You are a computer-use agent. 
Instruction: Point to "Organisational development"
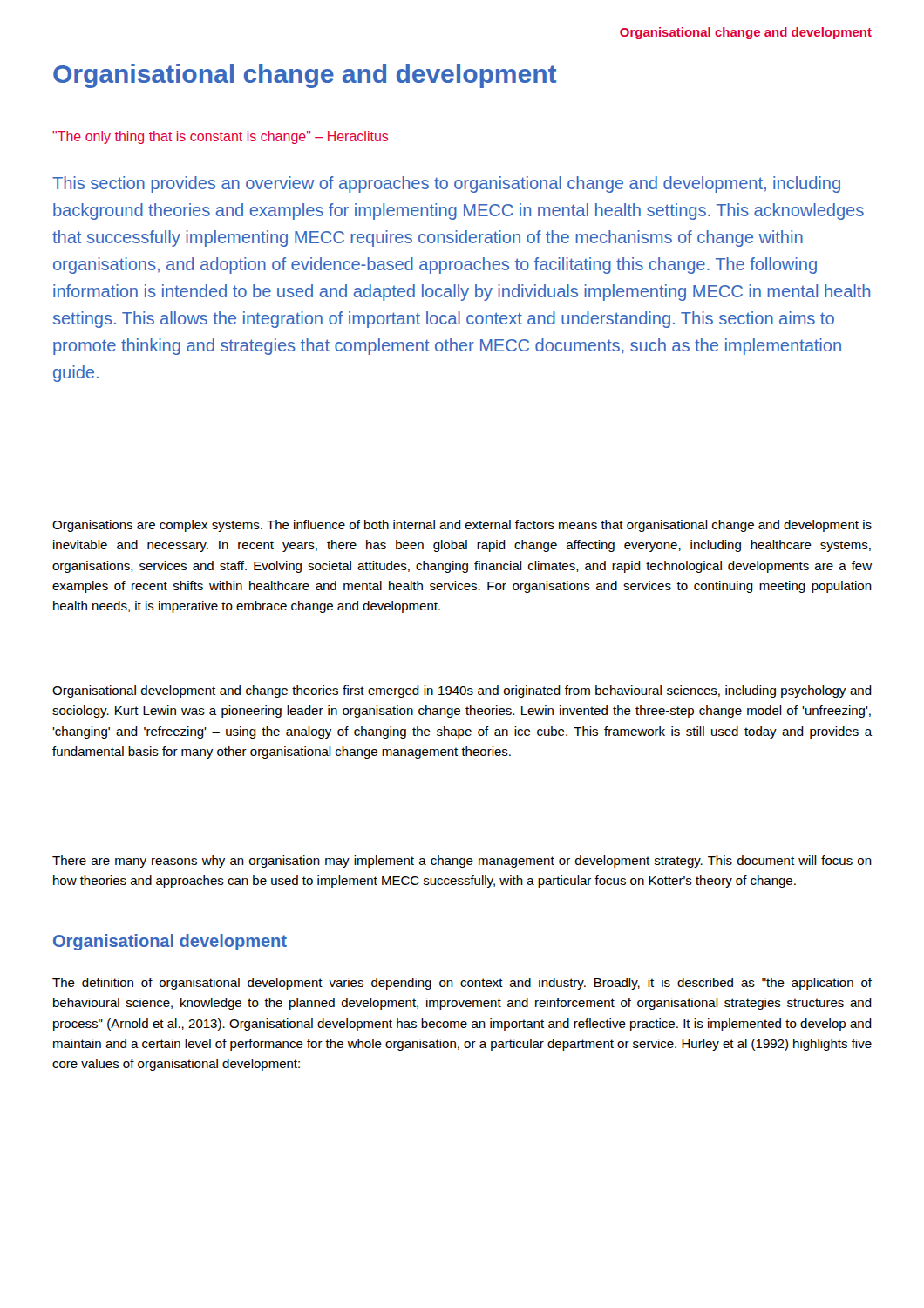click(x=170, y=941)
